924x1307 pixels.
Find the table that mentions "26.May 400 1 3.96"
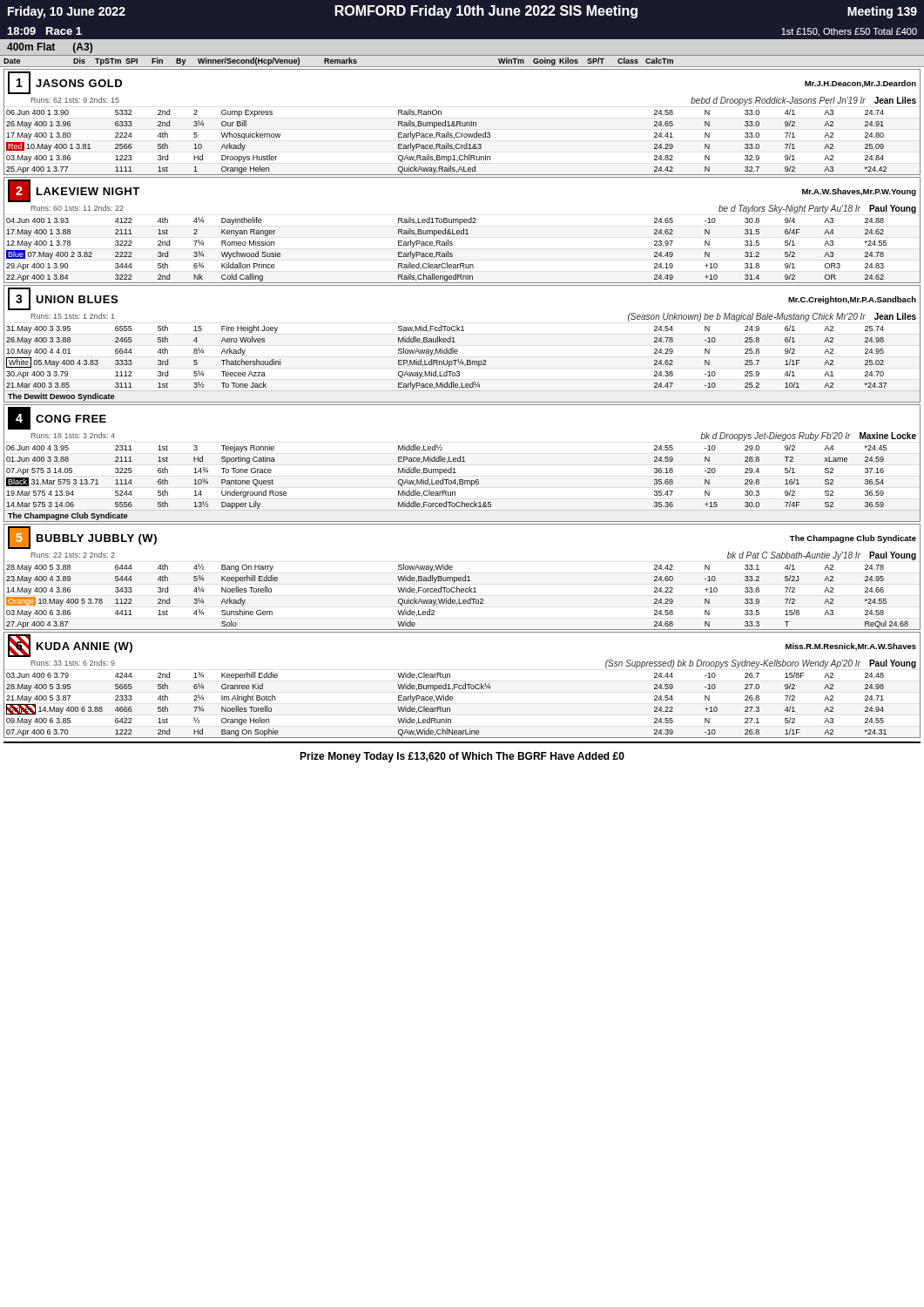click(462, 122)
